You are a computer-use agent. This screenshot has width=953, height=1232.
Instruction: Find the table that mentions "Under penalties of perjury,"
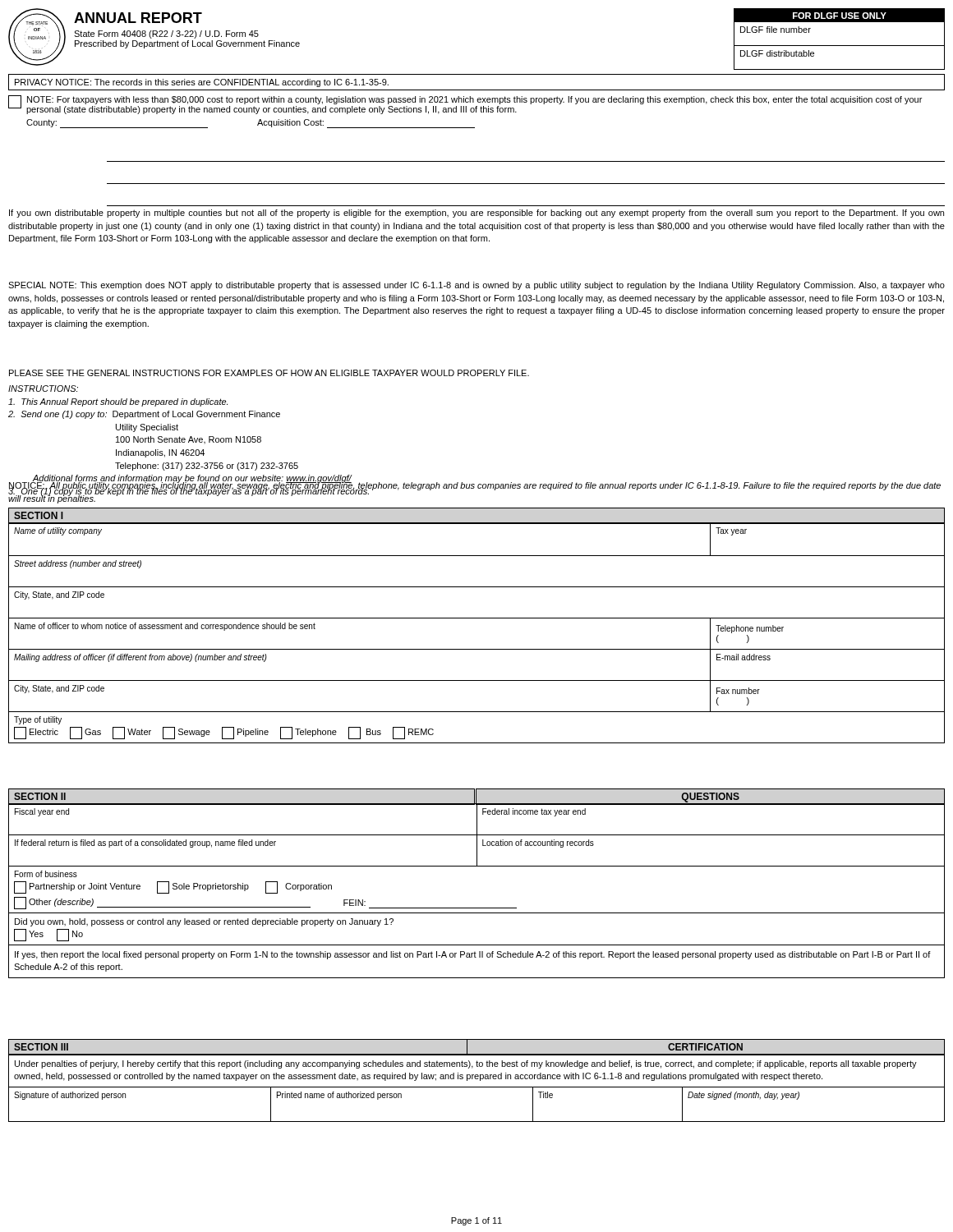tap(476, 1088)
